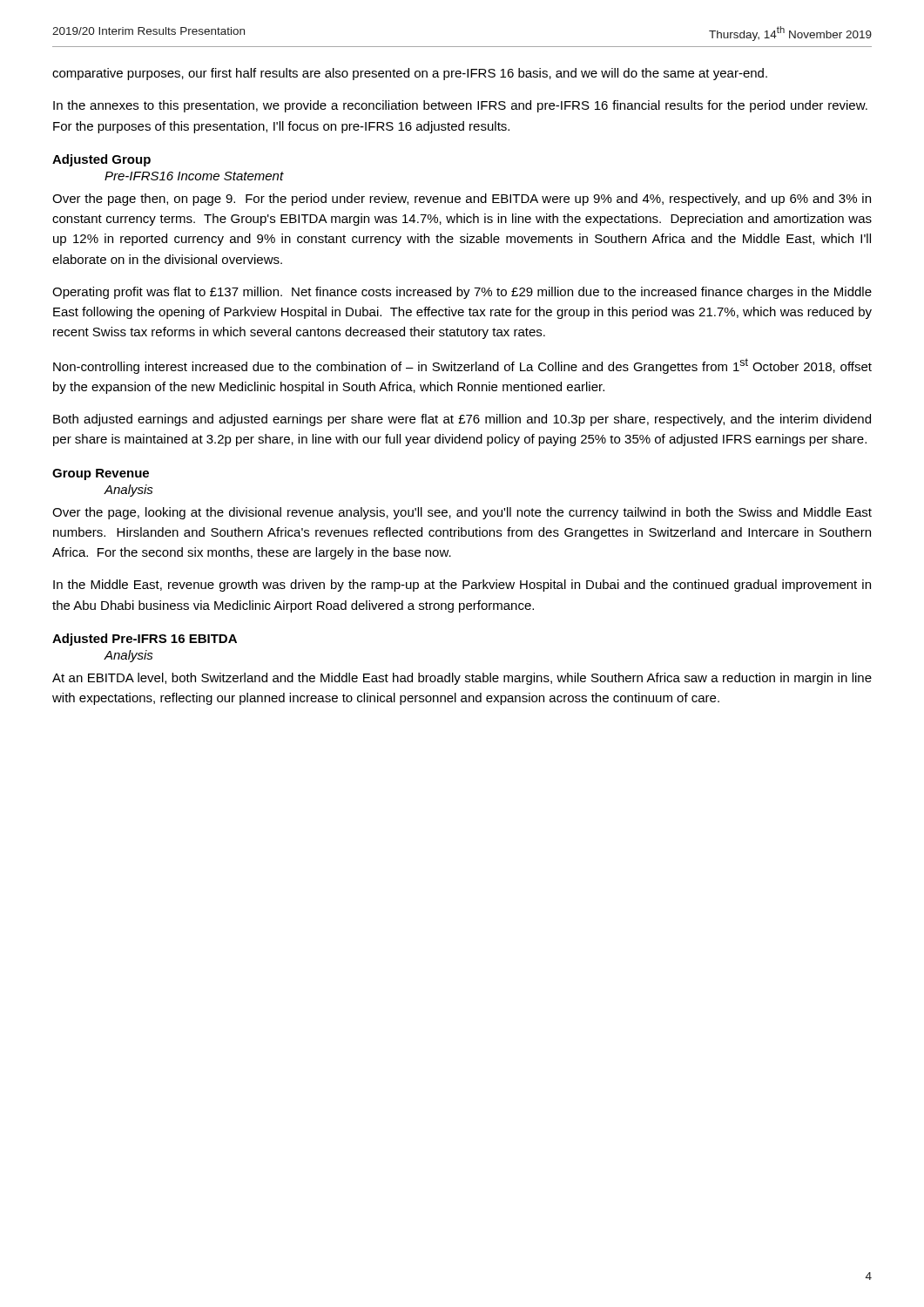Point to the block beginning "Non-controlling interest increased due to"
Viewport: 924px width, 1307px height.
tap(462, 375)
